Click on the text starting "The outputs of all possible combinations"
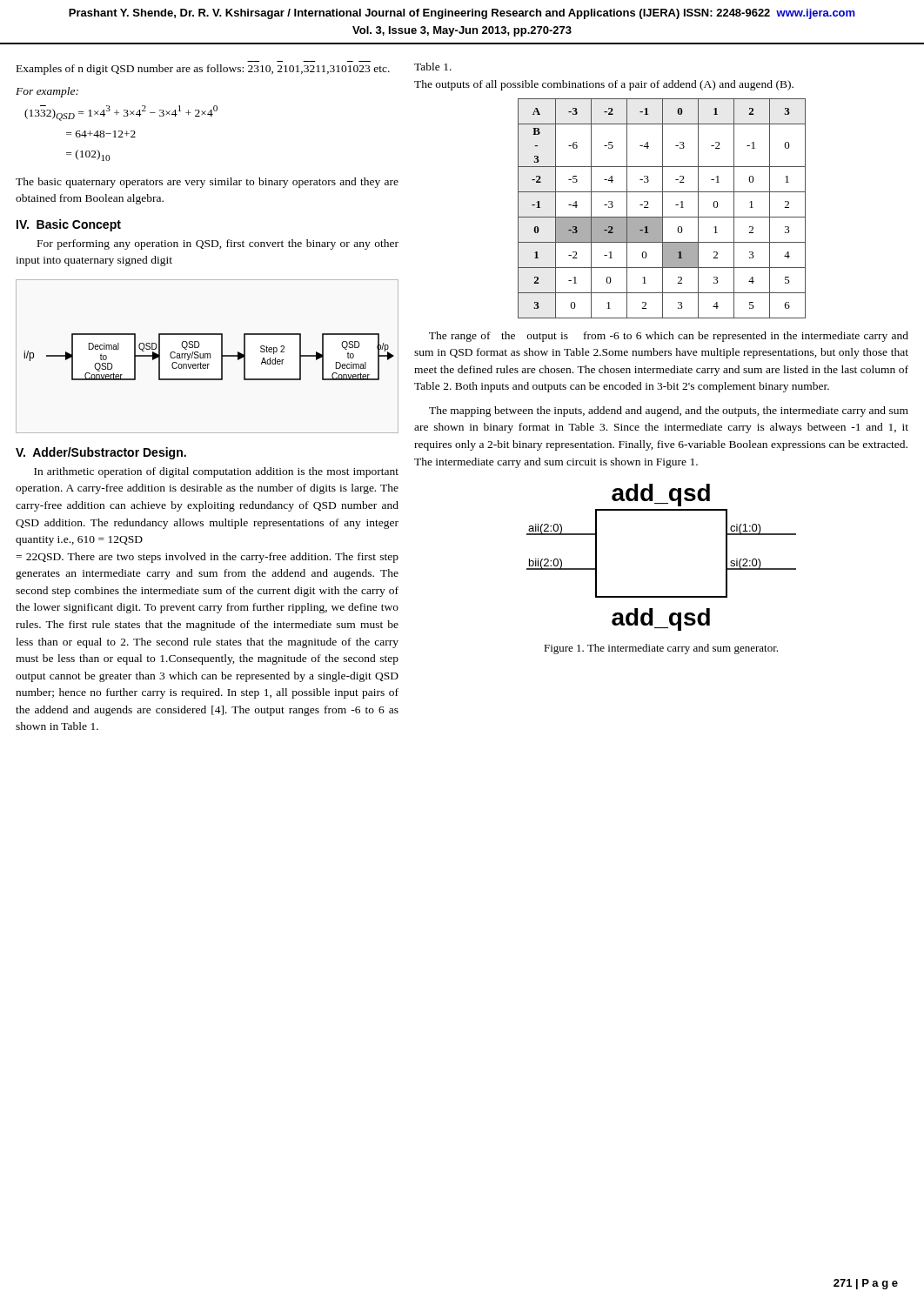924x1305 pixels. 604,84
